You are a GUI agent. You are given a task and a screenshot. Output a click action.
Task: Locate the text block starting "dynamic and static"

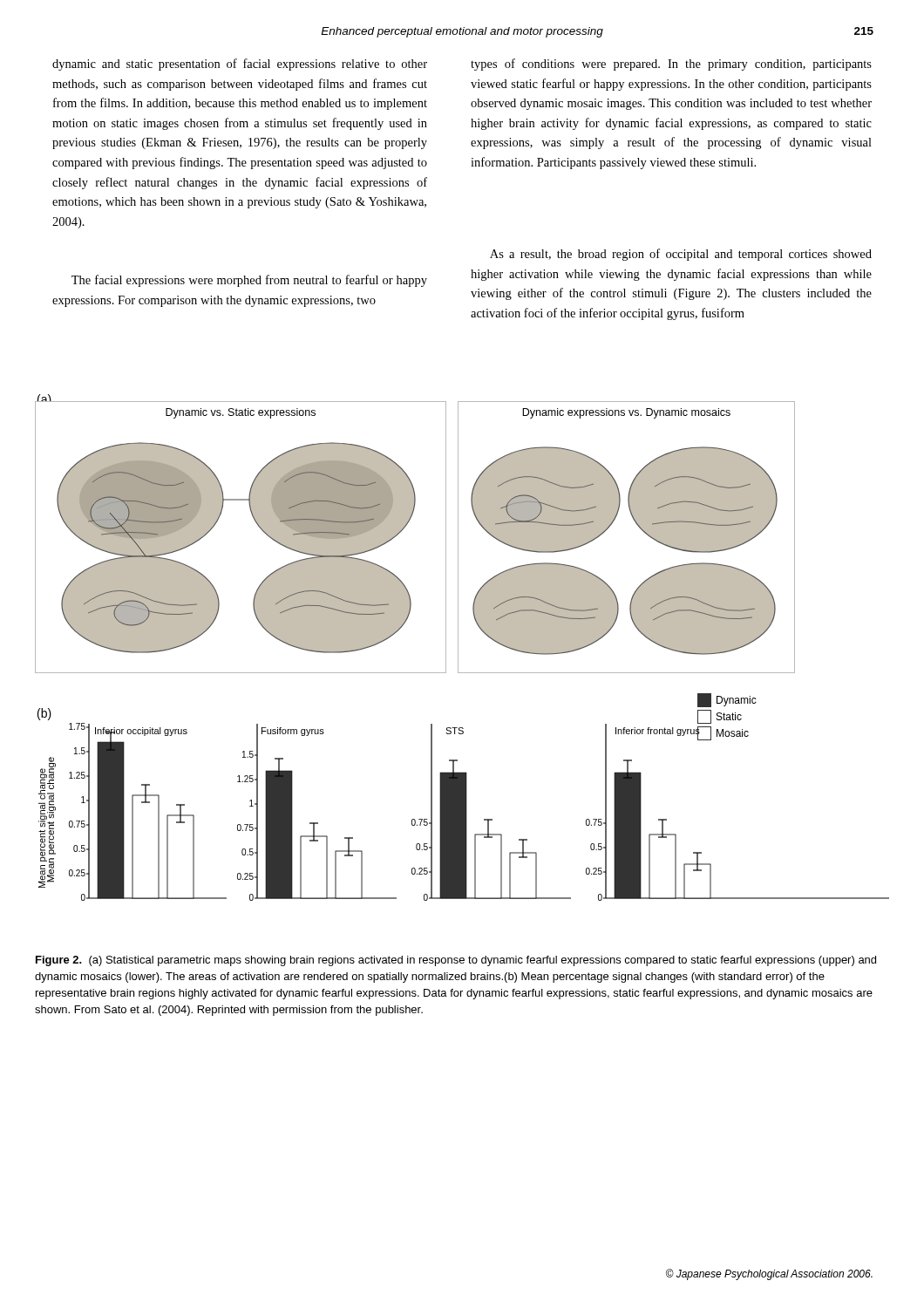click(x=240, y=143)
